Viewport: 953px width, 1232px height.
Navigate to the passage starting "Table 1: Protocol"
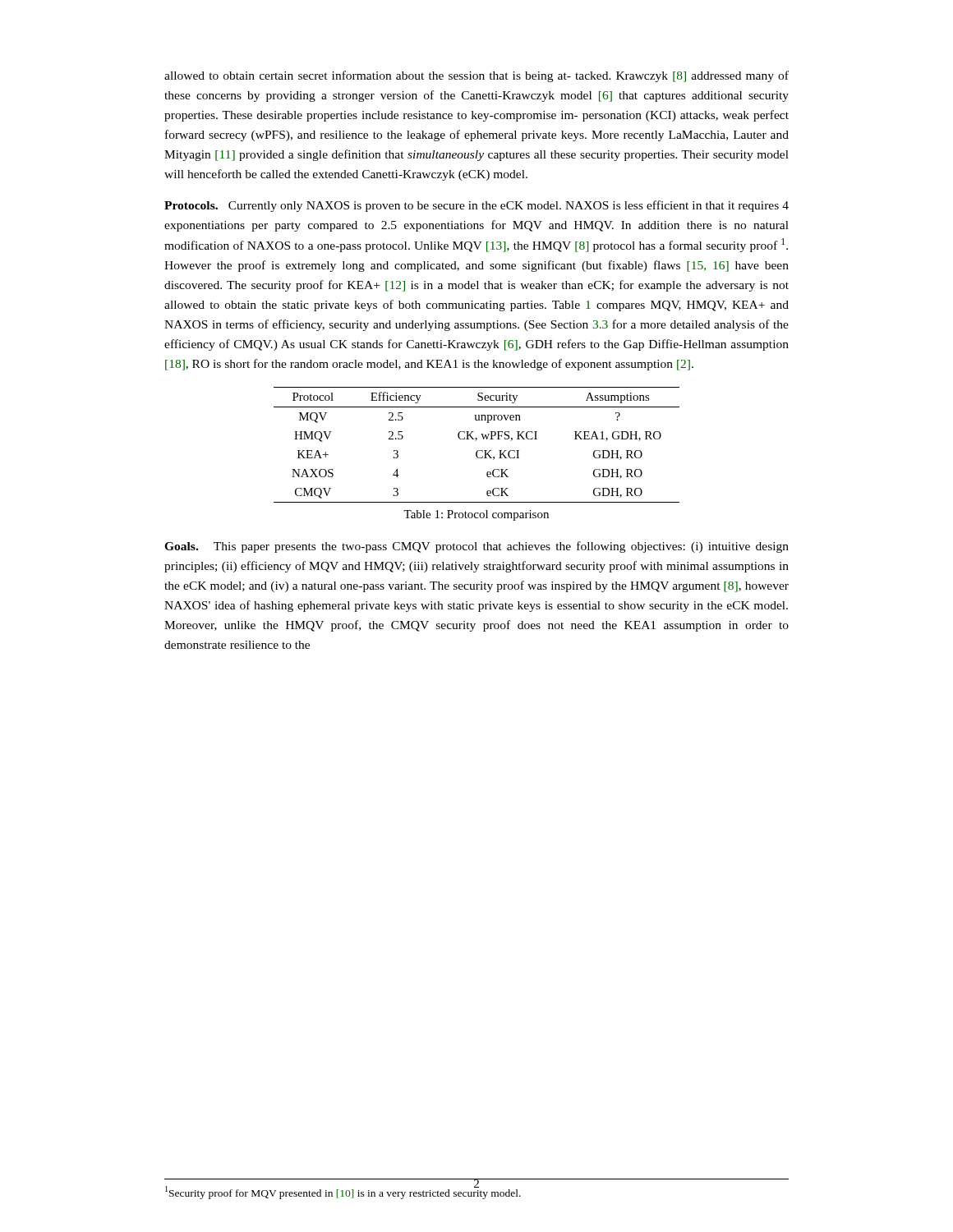point(476,514)
